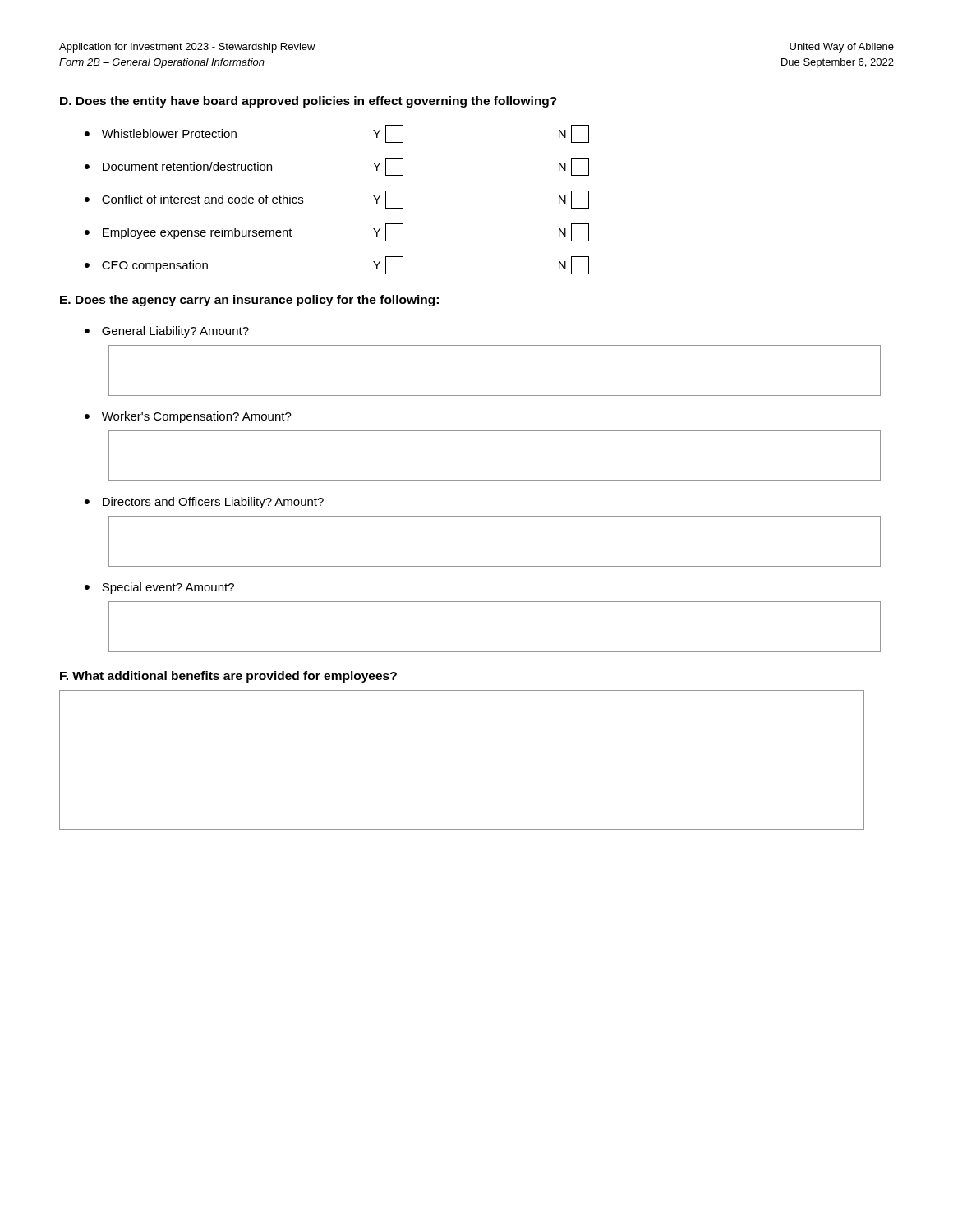Navigate to the region starting "• Whistleblower Protection Y N"
Viewport: 953px width, 1232px height.
(x=150, y=133)
